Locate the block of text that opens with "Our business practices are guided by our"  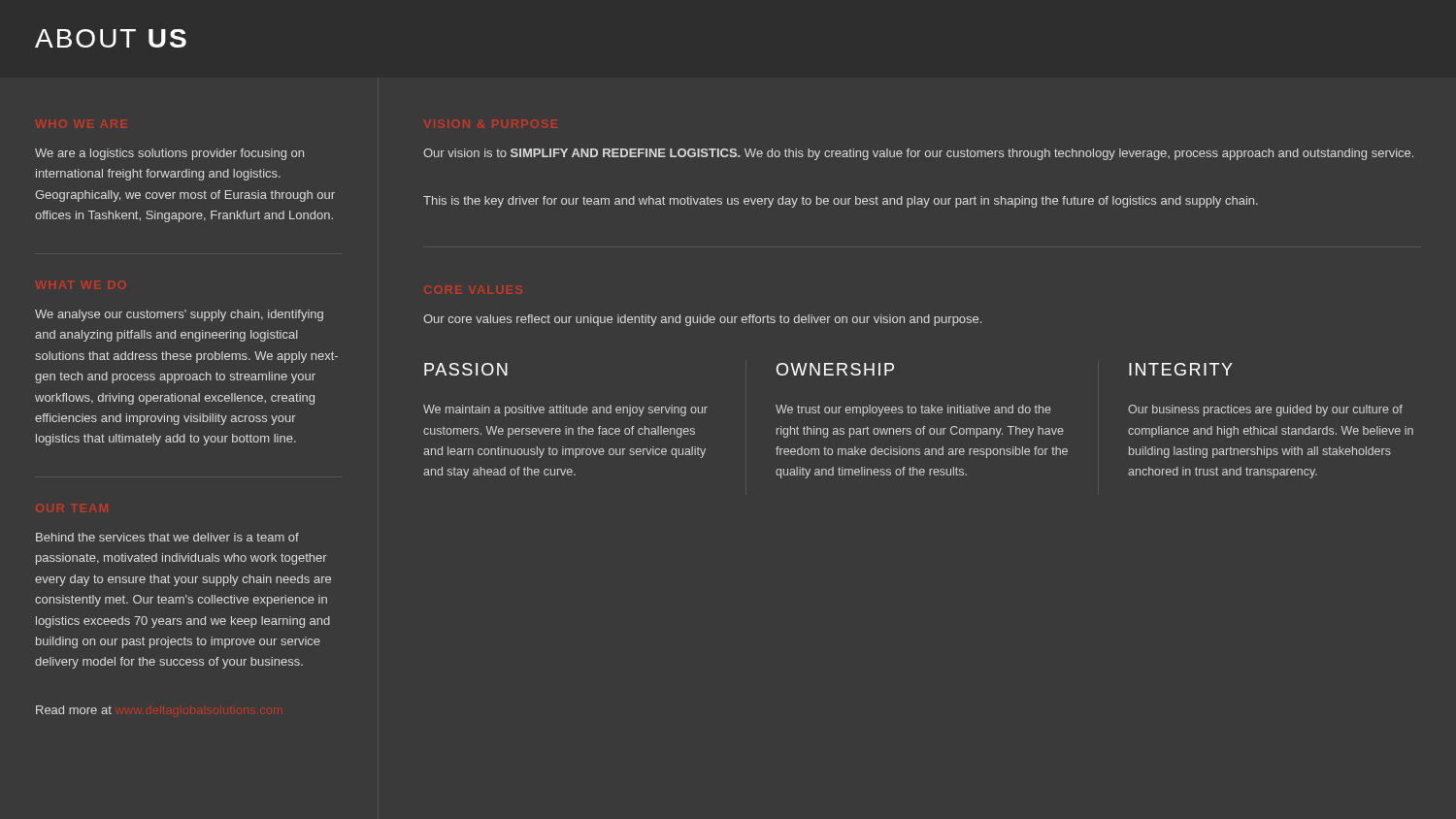pyautogui.click(x=1275, y=441)
